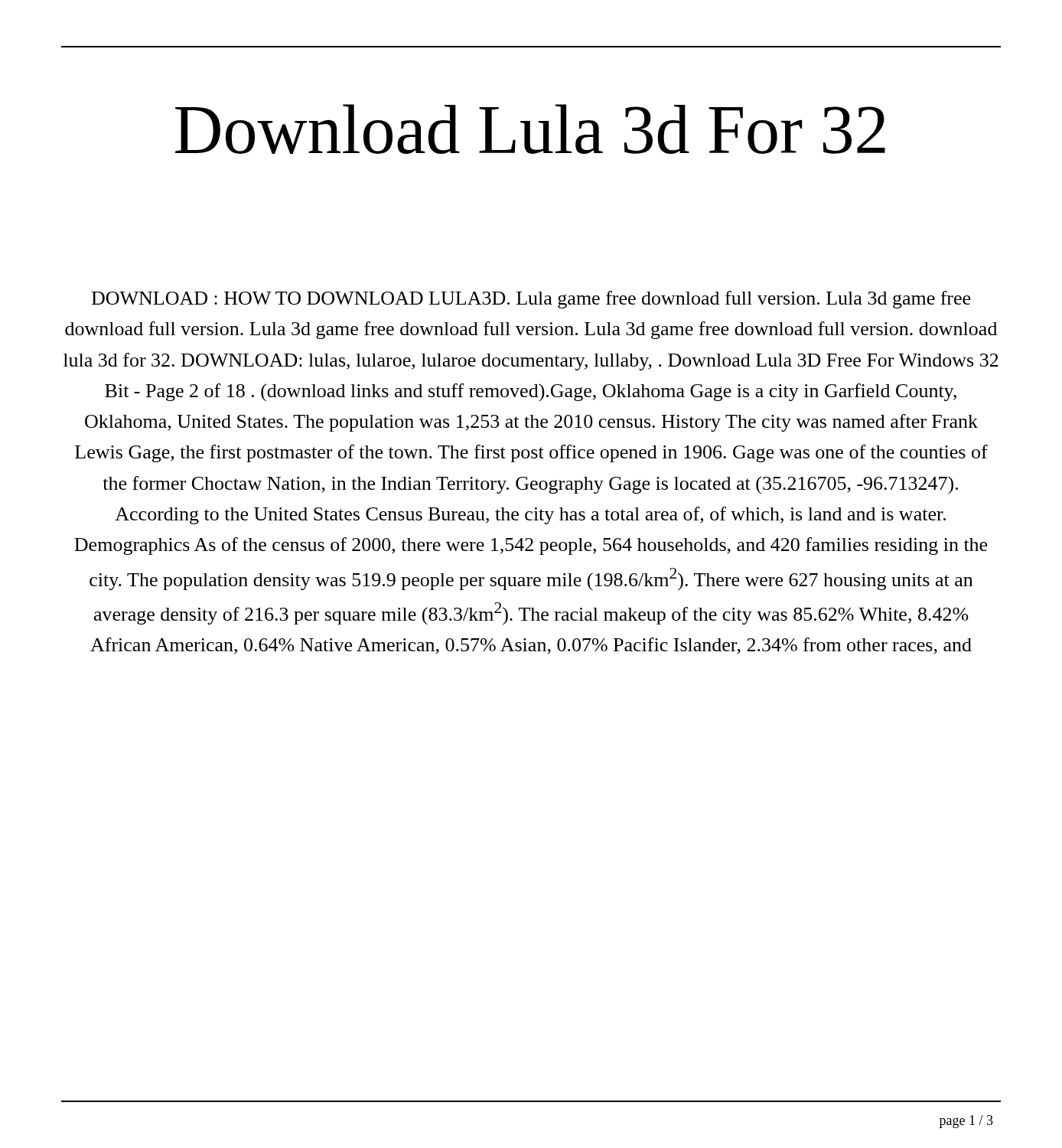Click on the text block that says "DOWNLOAD : HOW TO DOWNLOAD LULA3D."

click(531, 471)
